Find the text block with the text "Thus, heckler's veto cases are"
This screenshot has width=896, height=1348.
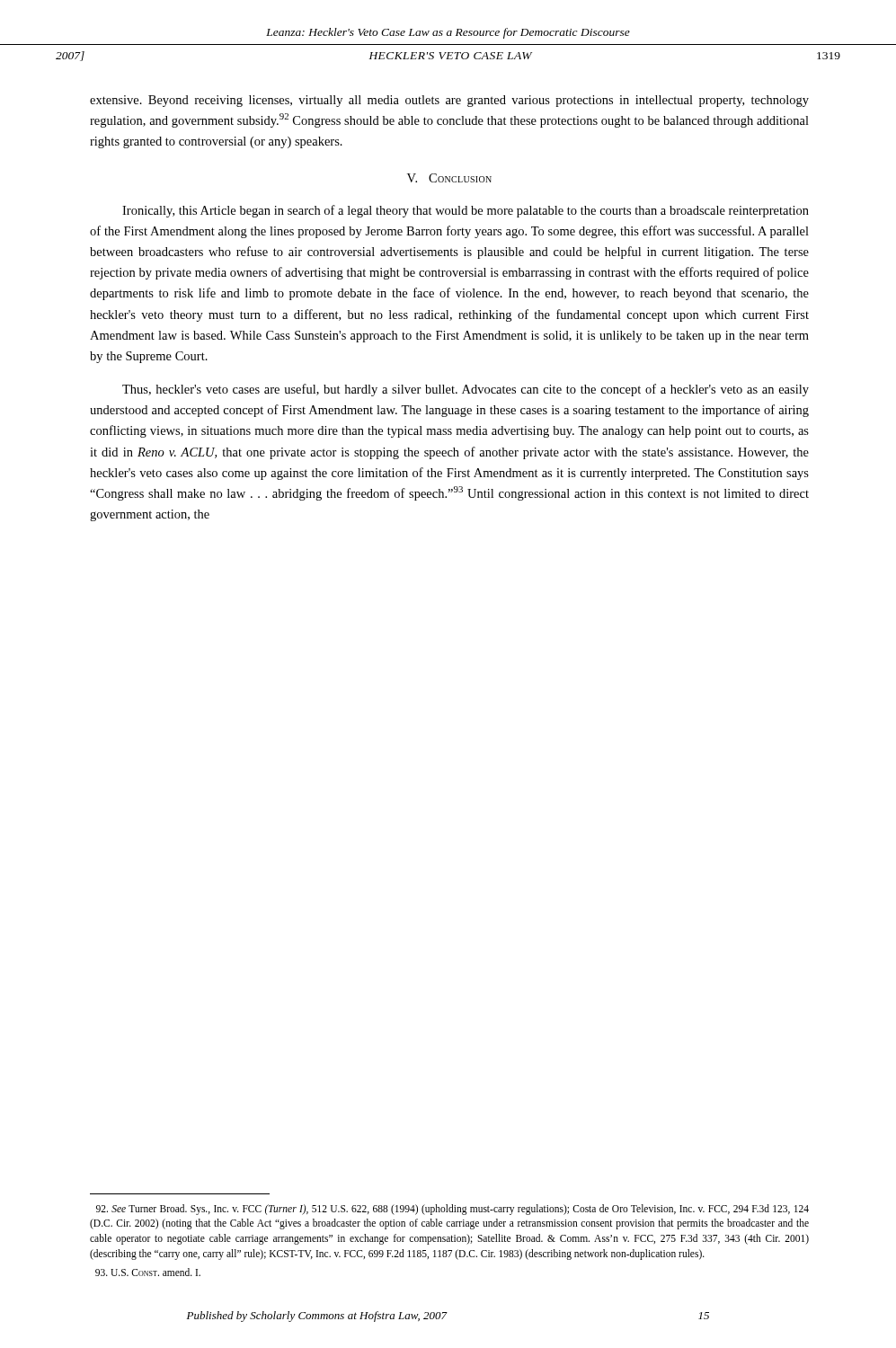pyautogui.click(x=449, y=452)
